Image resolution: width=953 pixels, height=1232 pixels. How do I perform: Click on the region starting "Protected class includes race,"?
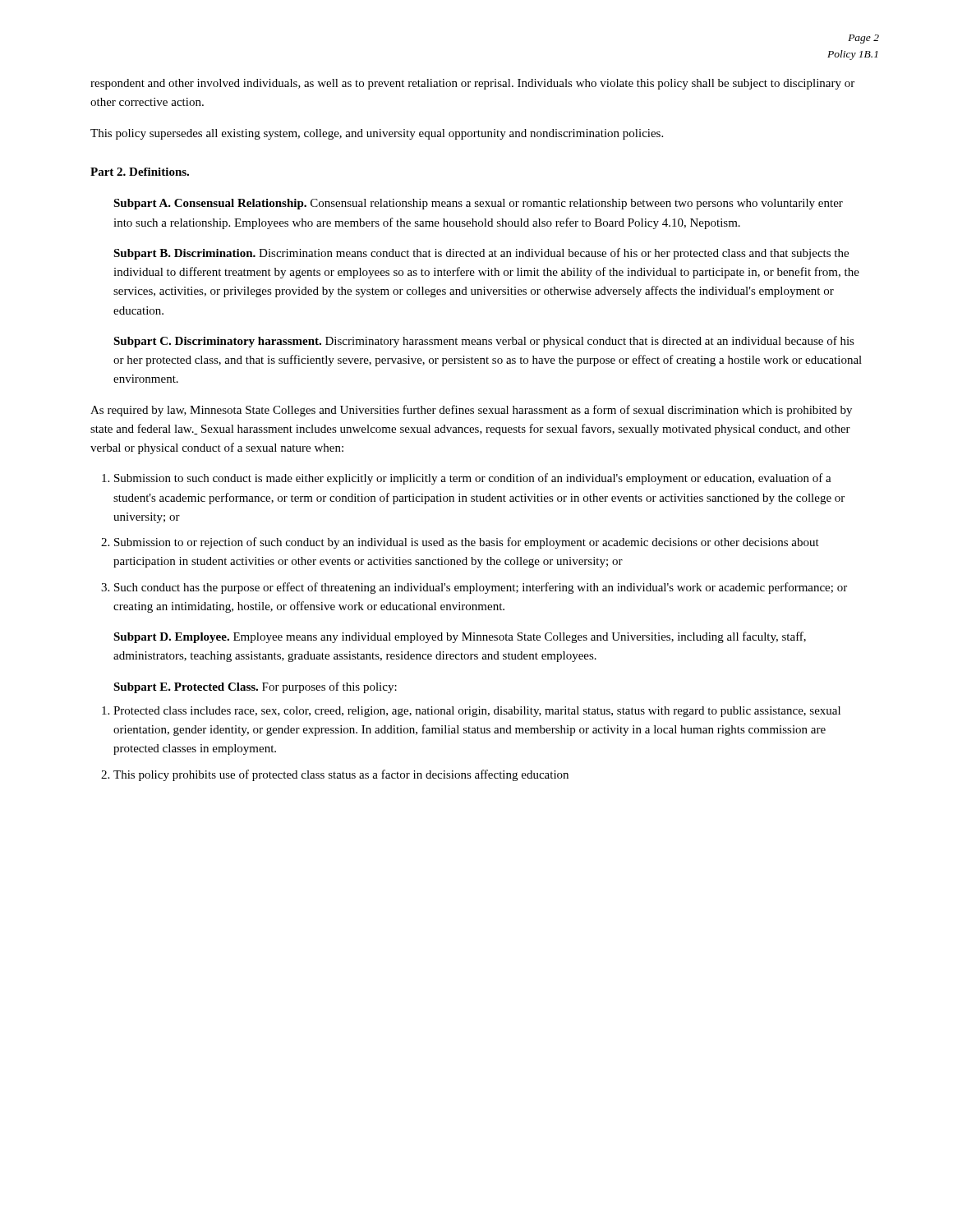[x=477, y=729]
